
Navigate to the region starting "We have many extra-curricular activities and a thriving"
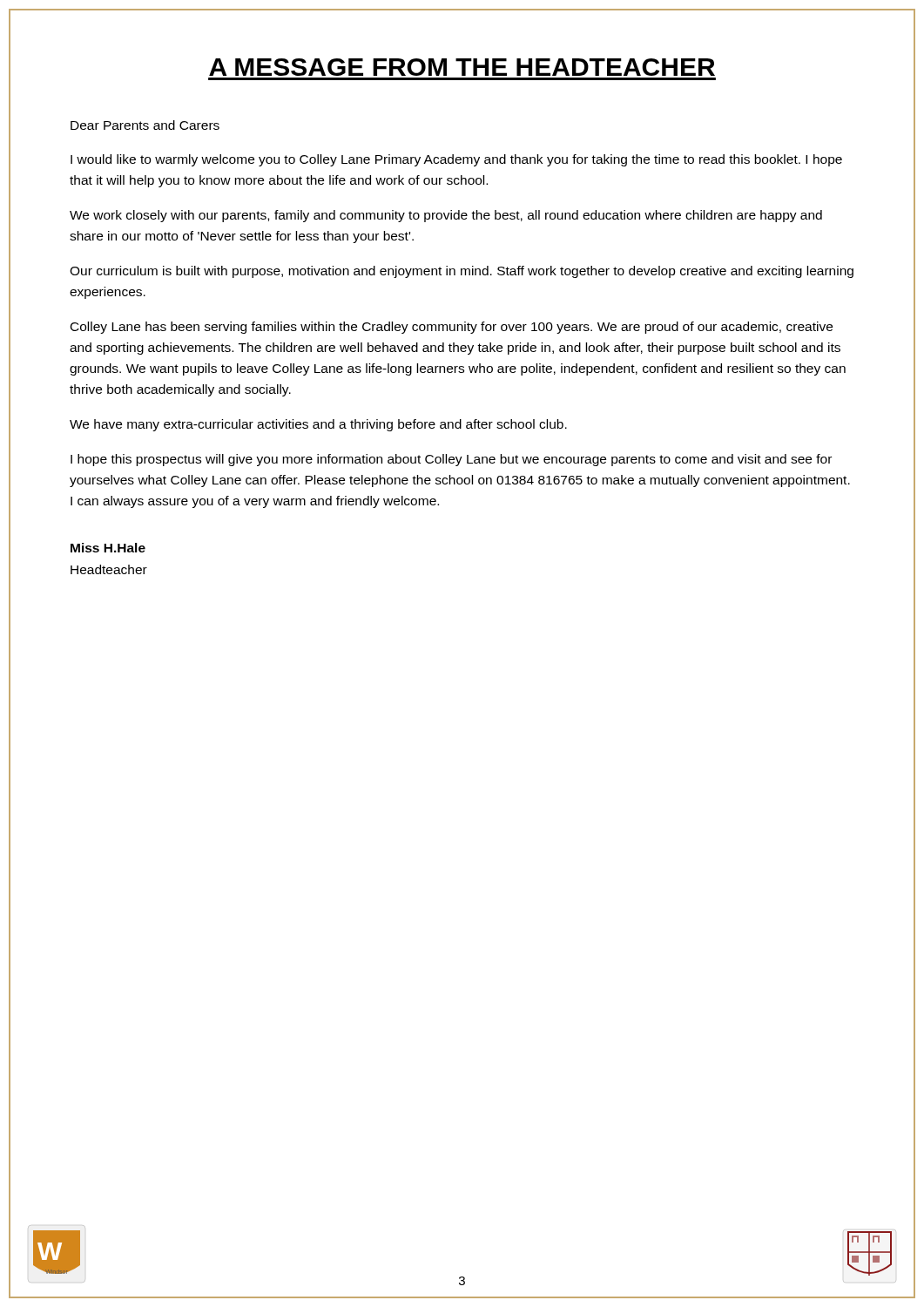tap(319, 424)
